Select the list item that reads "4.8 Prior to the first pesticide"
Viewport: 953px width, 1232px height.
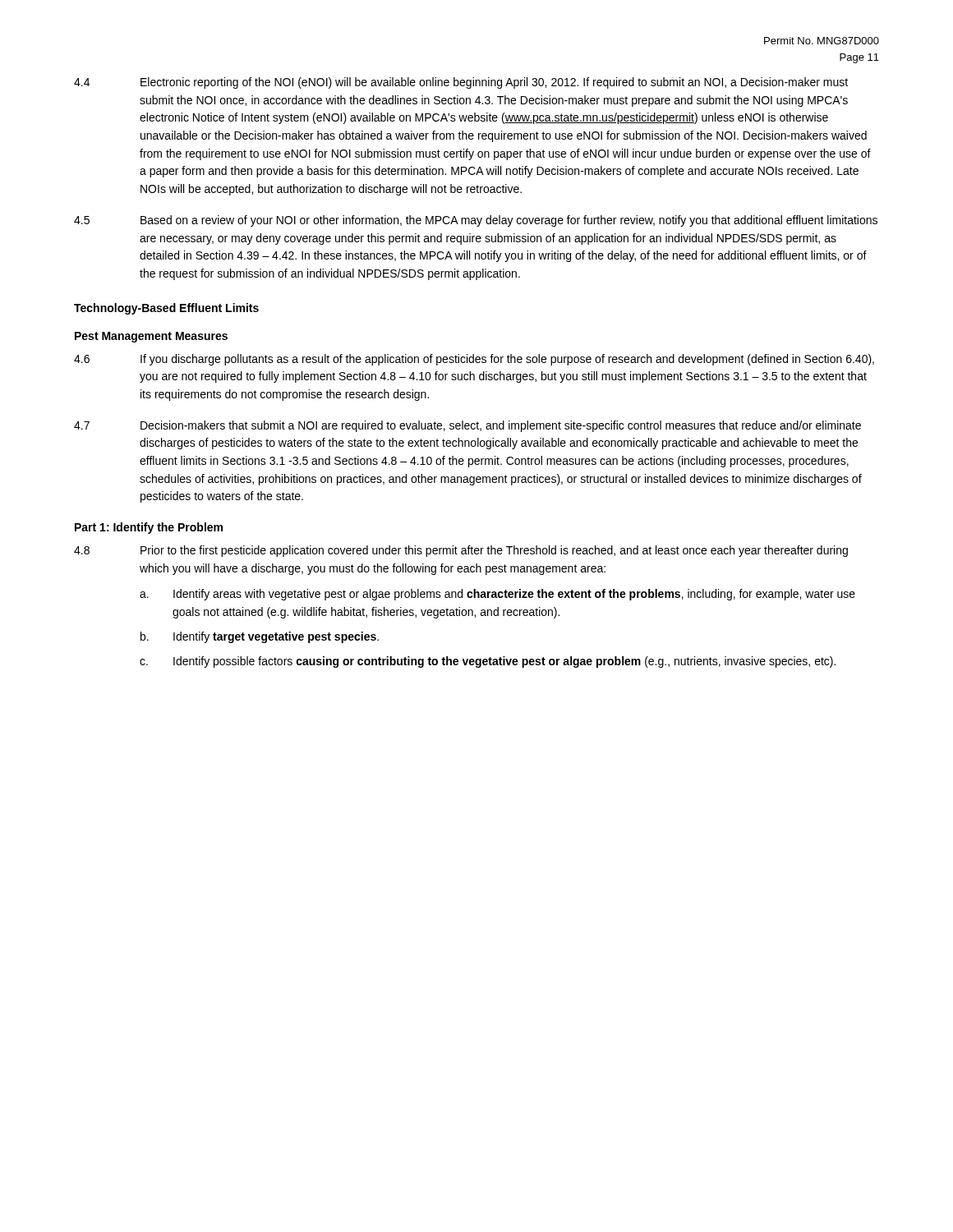click(x=476, y=610)
